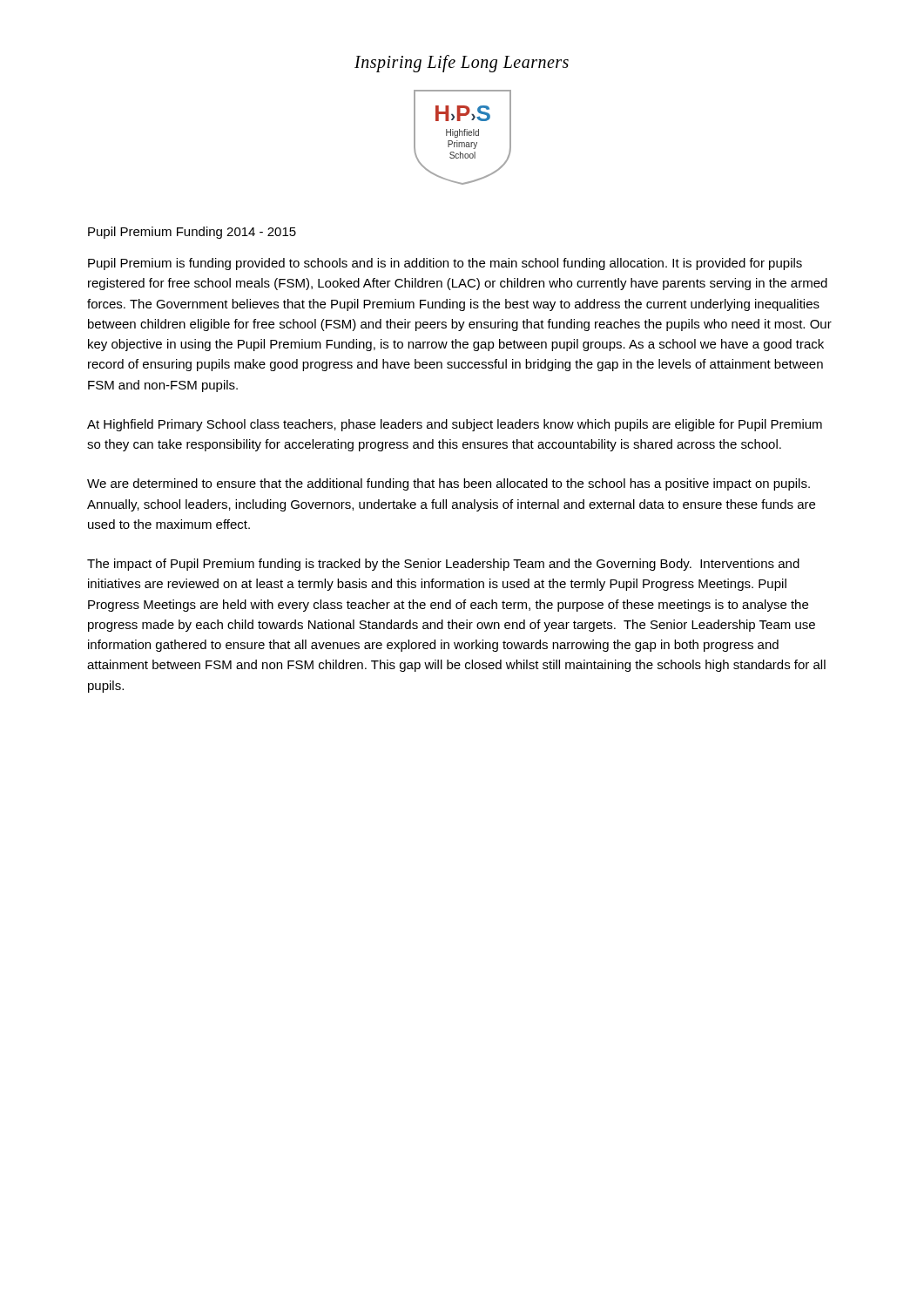Screen dimensions: 1307x924
Task: Find the block starting "At Highfield Primary School class"
Action: (x=455, y=434)
